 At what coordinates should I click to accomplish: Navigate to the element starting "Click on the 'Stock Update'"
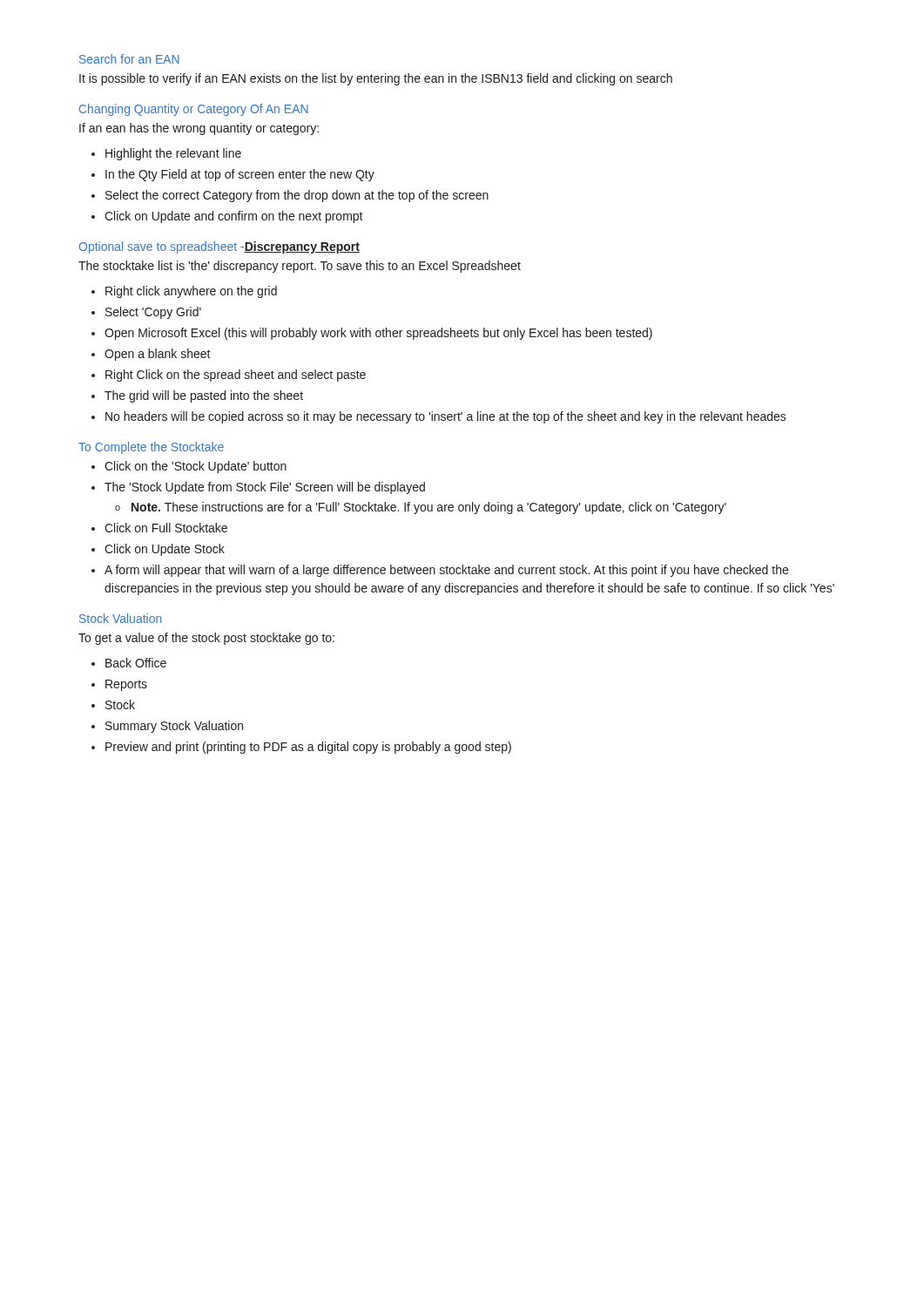pyautogui.click(x=196, y=466)
